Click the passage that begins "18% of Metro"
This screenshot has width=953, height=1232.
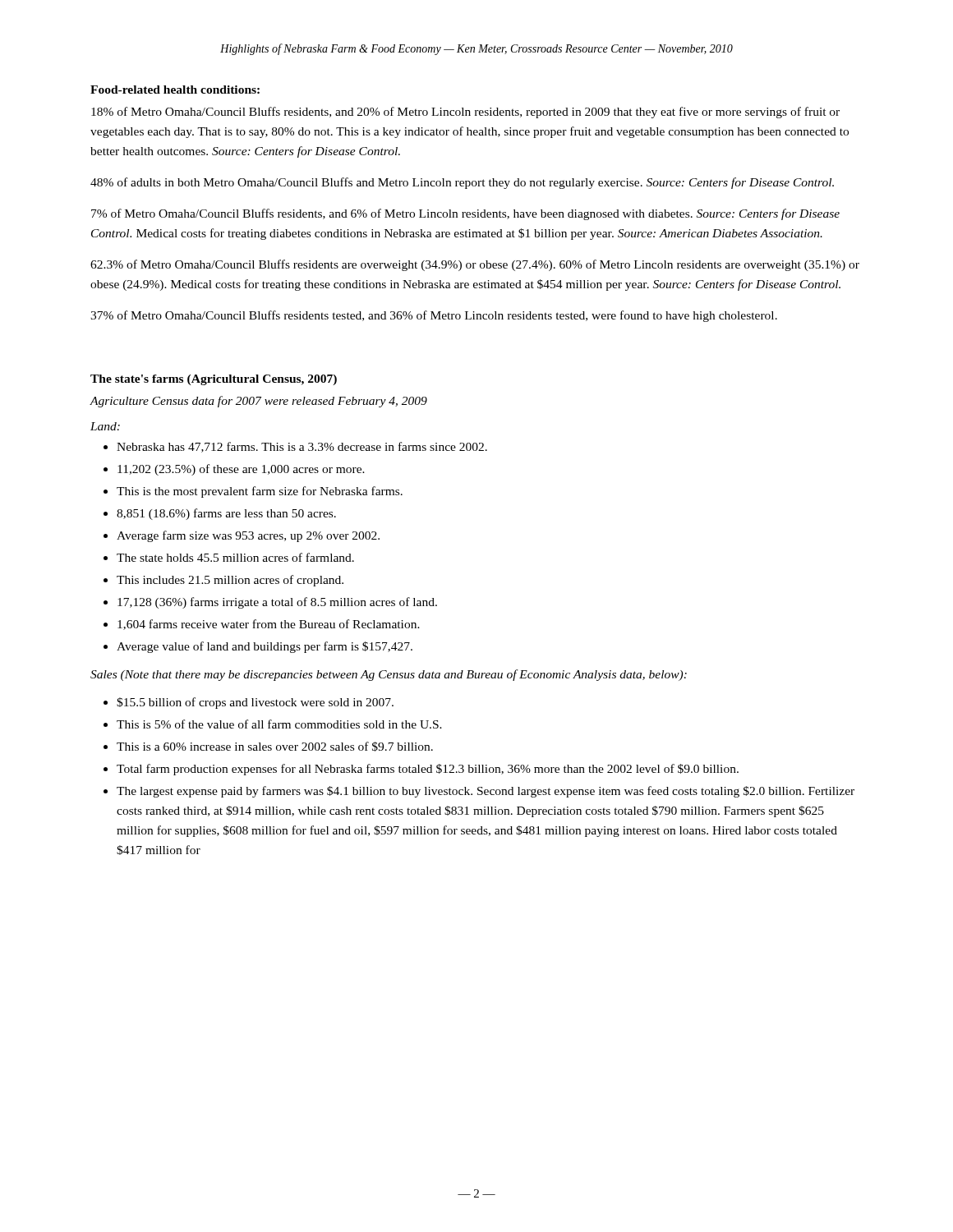[470, 131]
